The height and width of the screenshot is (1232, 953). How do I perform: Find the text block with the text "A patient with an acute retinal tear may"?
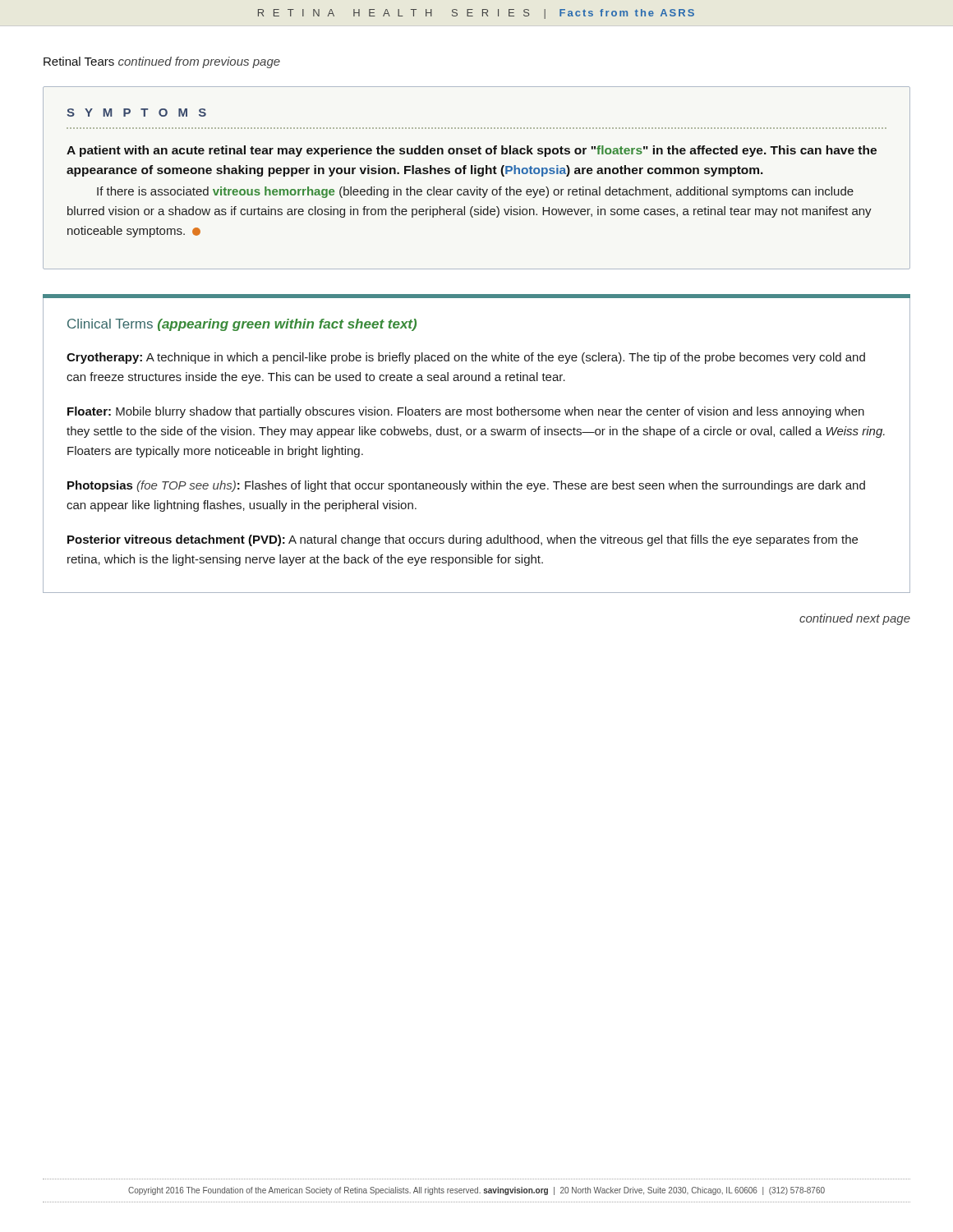[x=476, y=192]
